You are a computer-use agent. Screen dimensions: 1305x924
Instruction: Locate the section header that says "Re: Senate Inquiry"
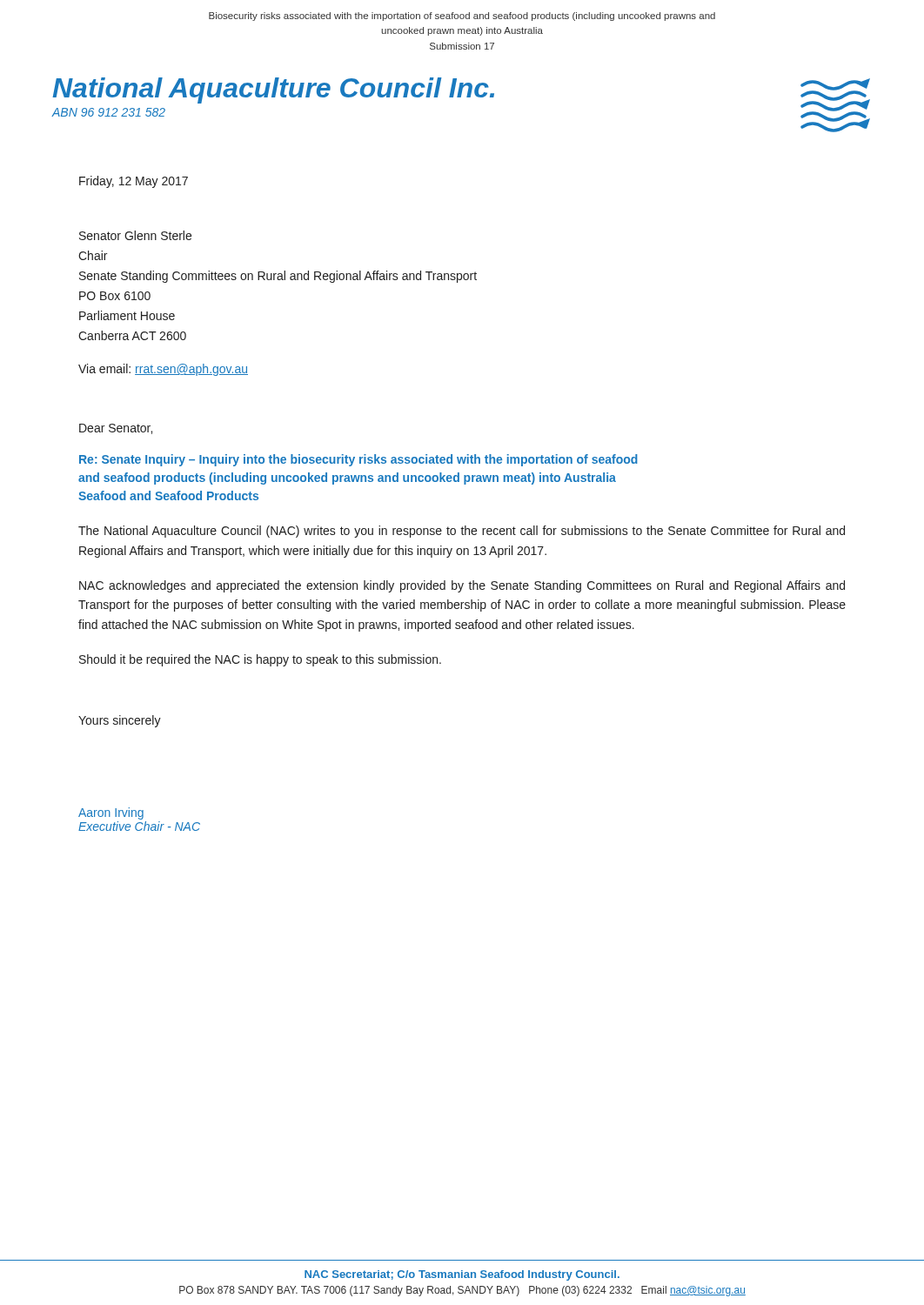358,478
